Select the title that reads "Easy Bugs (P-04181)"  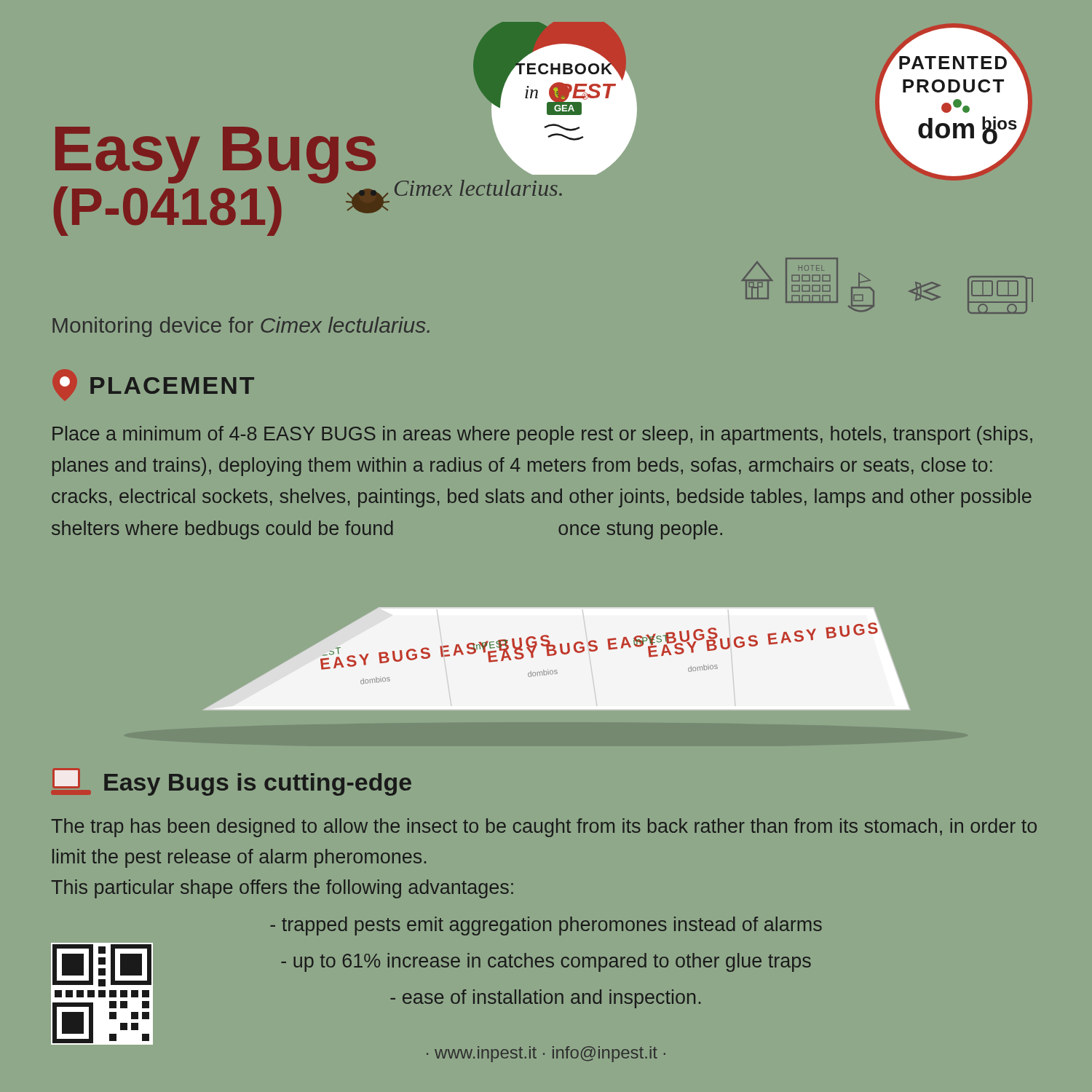pyautogui.click(x=215, y=175)
